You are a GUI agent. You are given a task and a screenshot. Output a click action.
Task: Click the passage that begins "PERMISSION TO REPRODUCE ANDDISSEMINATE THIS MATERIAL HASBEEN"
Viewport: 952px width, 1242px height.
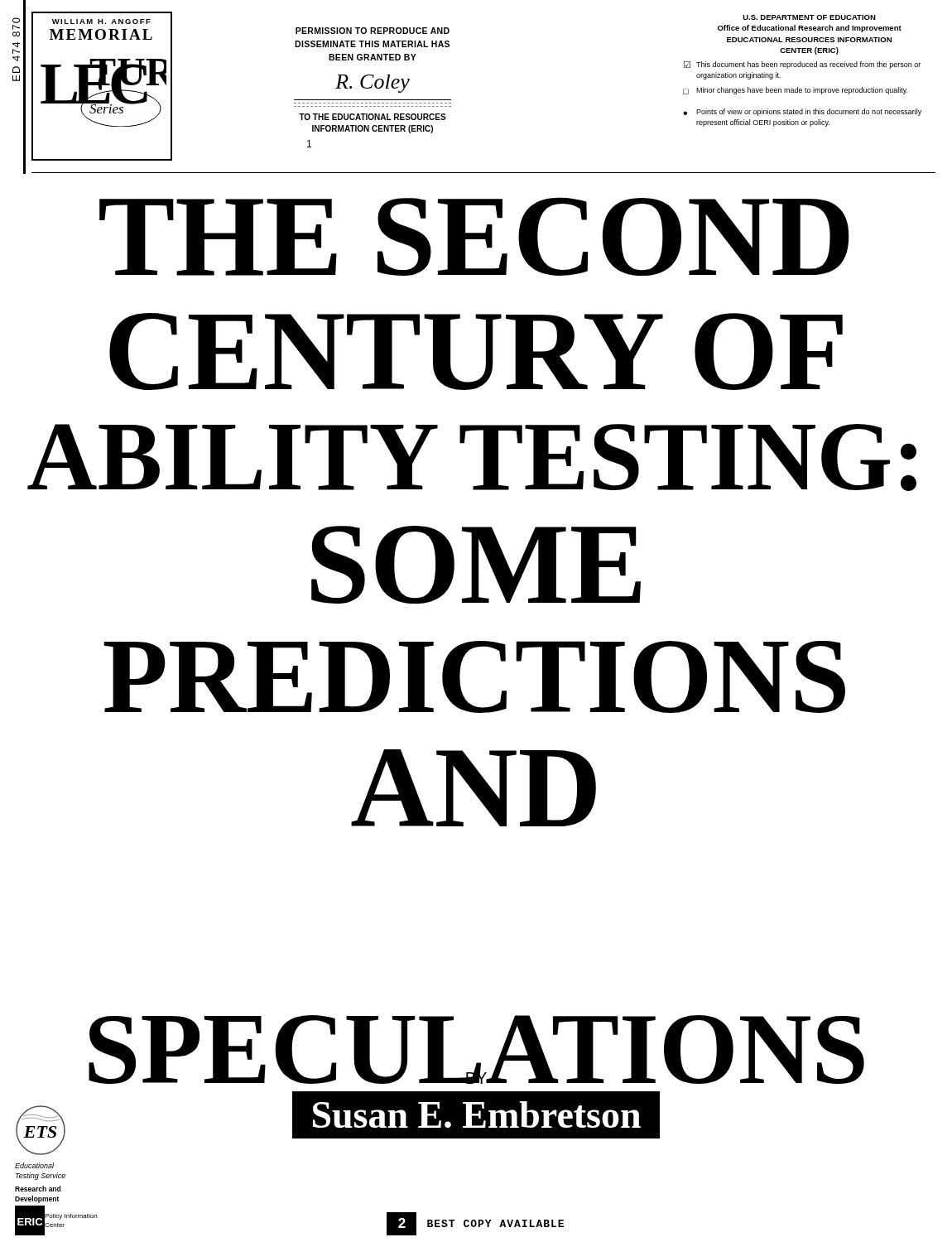pyautogui.click(x=373, y=87)
